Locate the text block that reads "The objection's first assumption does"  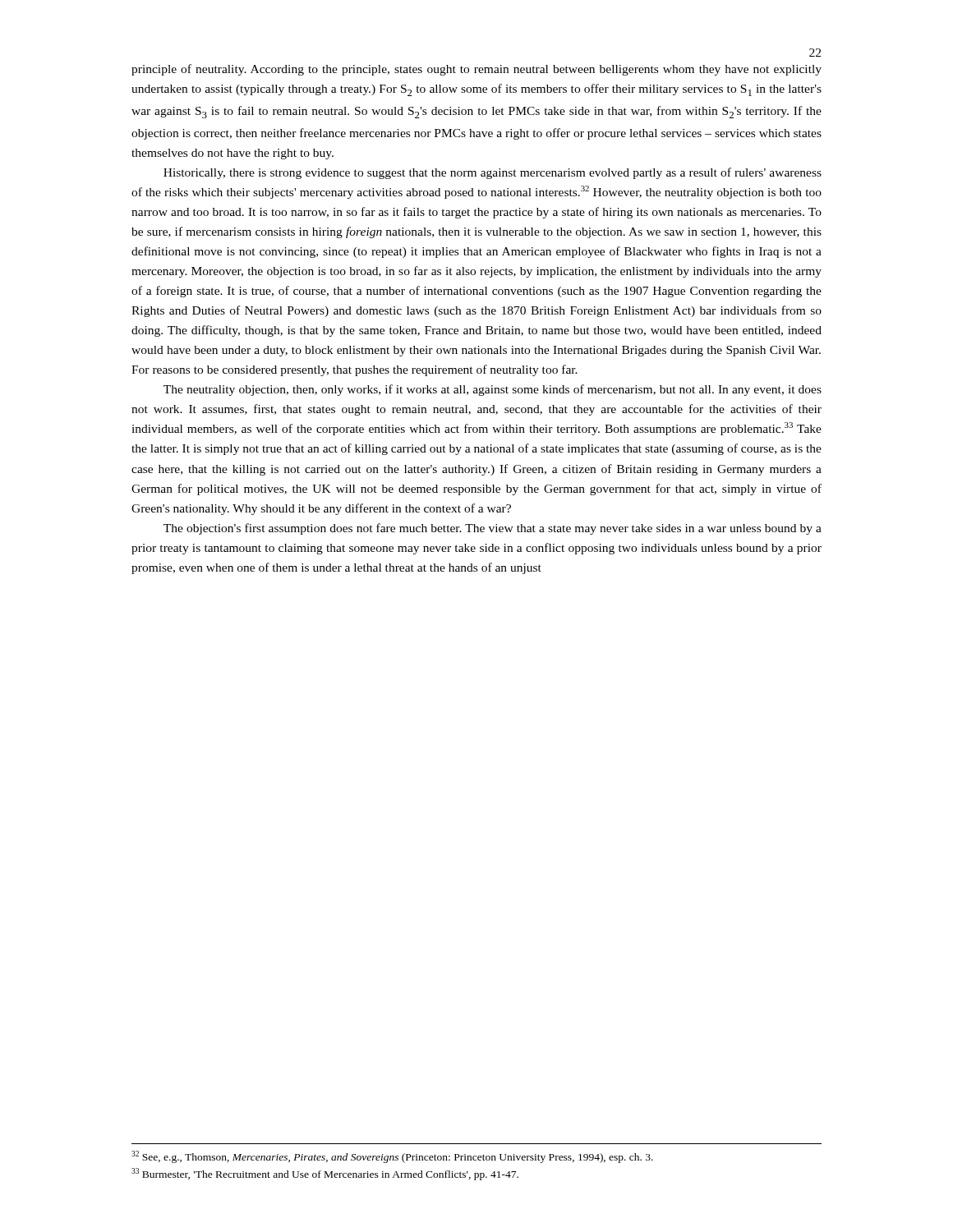coord(476,547)
